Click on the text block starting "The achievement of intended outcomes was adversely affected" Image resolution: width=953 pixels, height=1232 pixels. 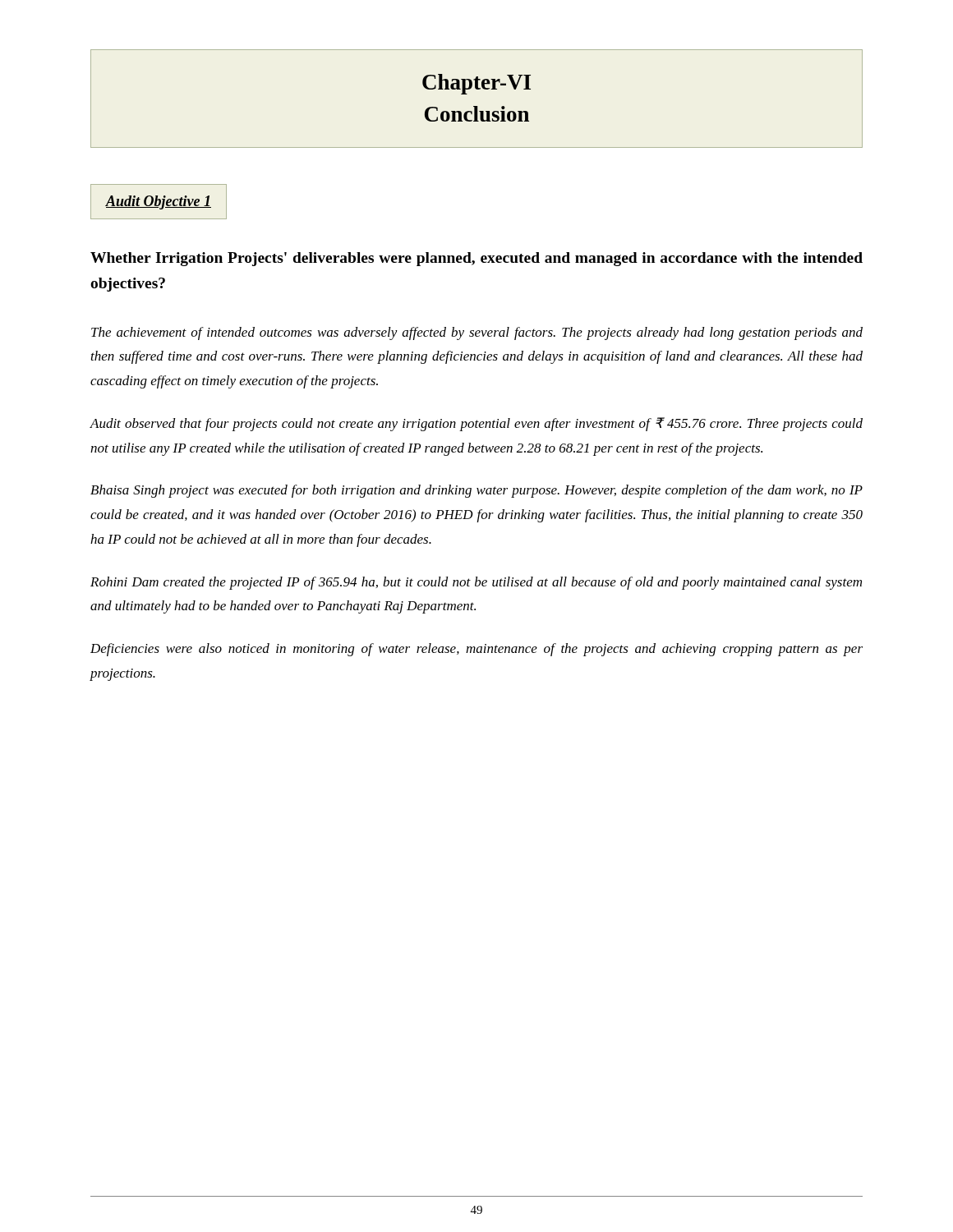pos(476,356)
